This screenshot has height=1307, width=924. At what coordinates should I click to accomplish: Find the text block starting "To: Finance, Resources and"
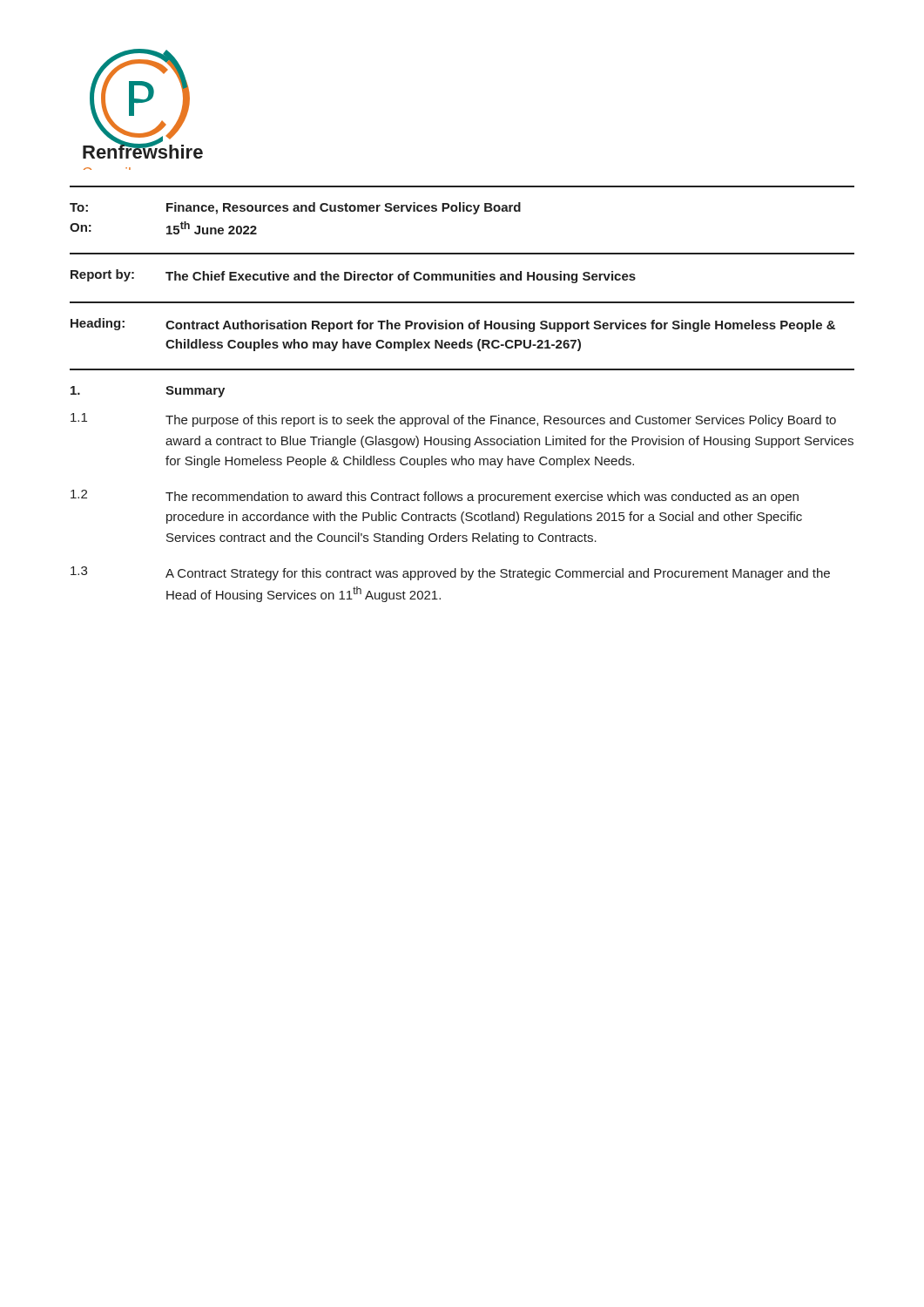(x=295, y=207)
